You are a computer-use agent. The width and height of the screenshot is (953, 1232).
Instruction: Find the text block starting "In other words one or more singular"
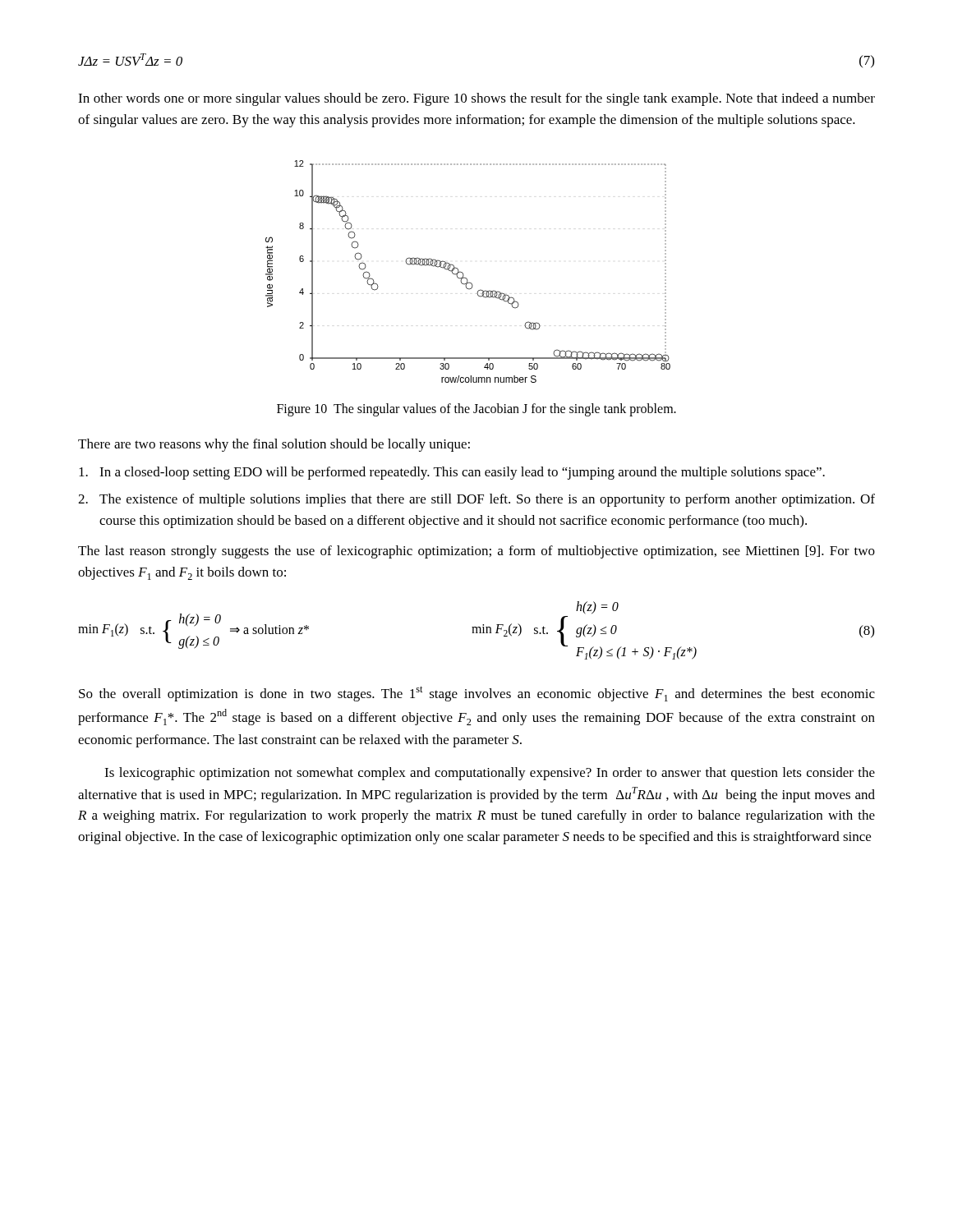tap(476, 109)
